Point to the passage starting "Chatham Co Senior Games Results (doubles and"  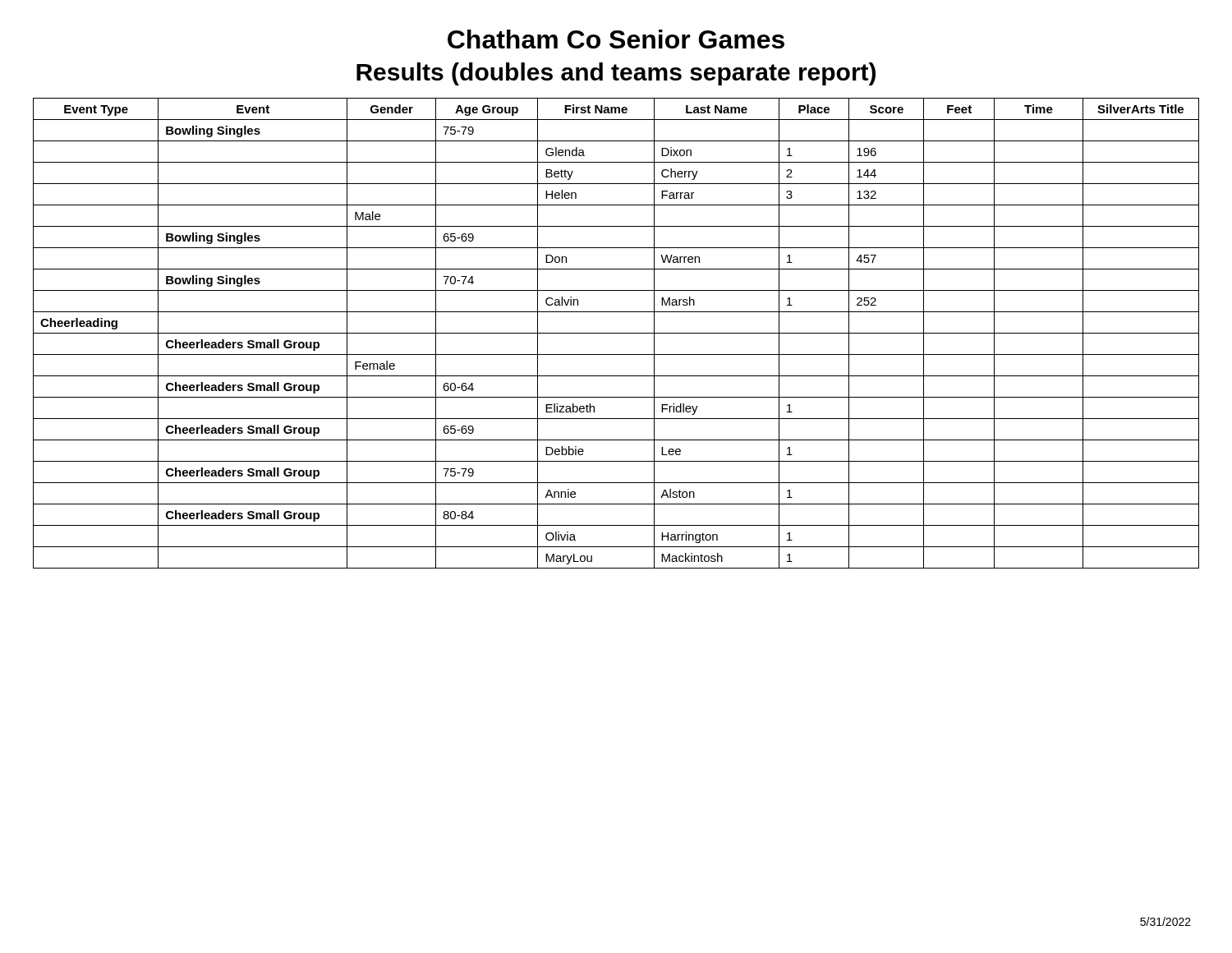616,55
